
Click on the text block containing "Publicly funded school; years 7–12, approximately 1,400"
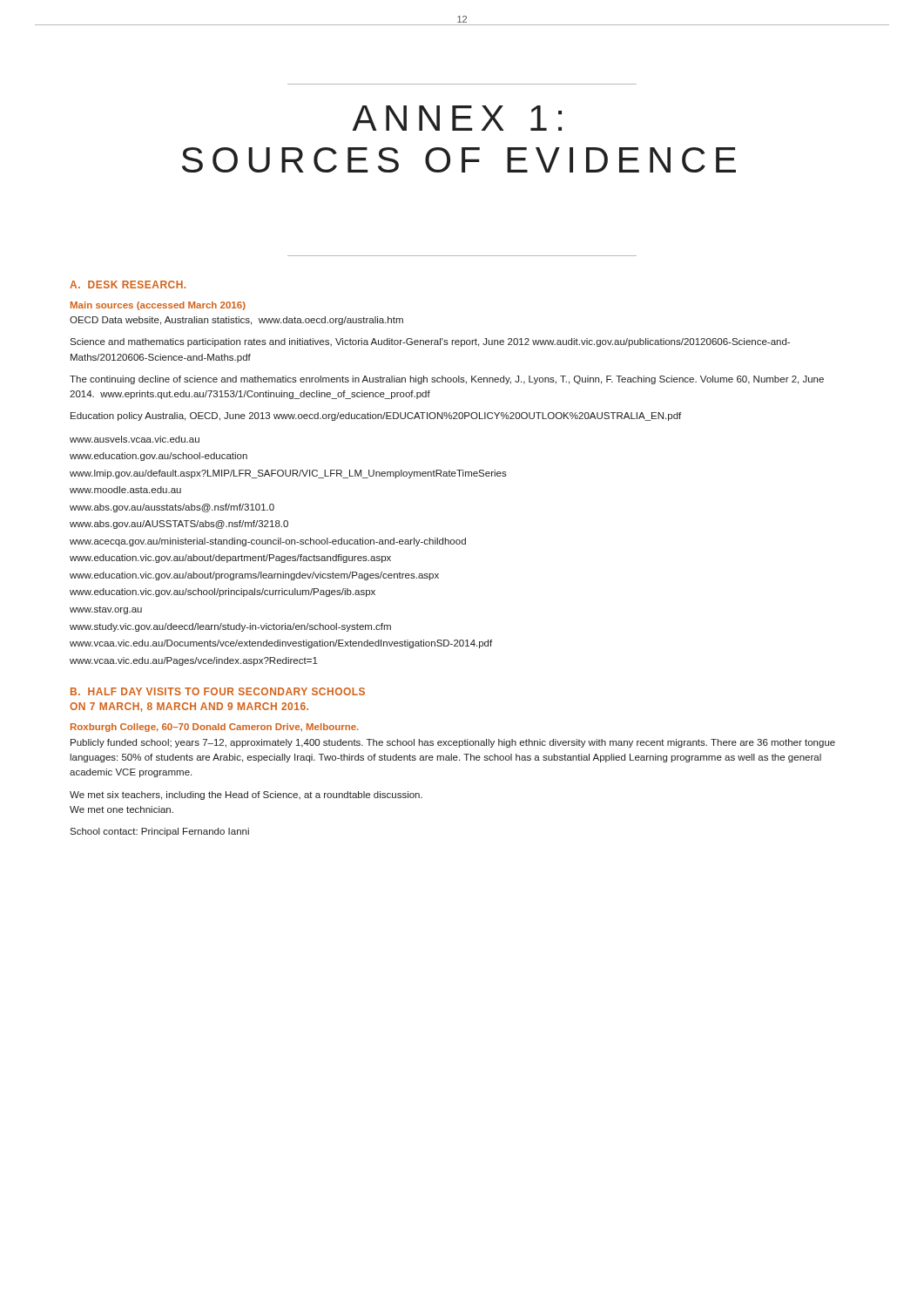[x=452, y=757]
